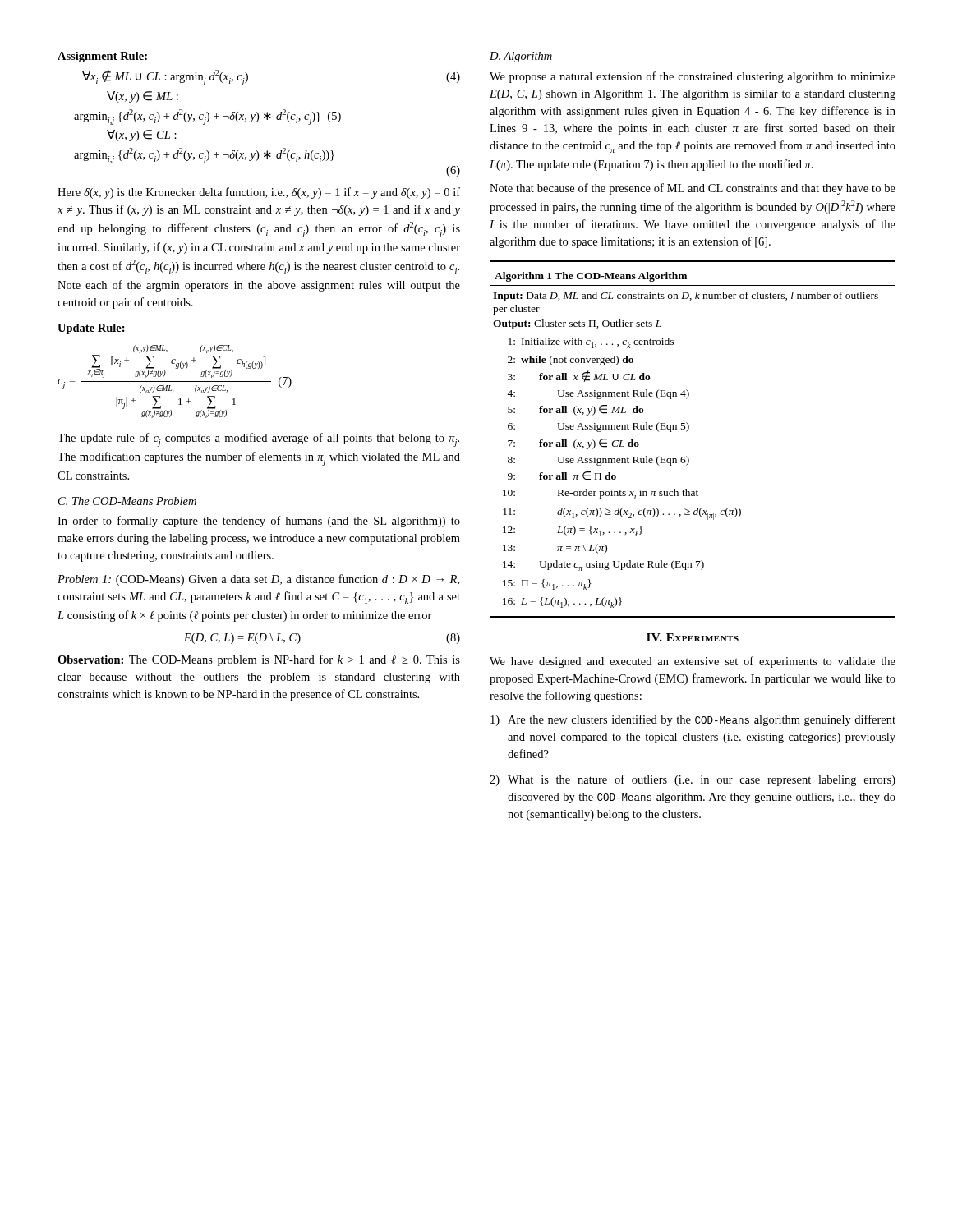Click on the section header containing "C. The COD-Means Problem"
This screenshot has height=1232, width=953.
pyautogui.click(x=127, y=501)
